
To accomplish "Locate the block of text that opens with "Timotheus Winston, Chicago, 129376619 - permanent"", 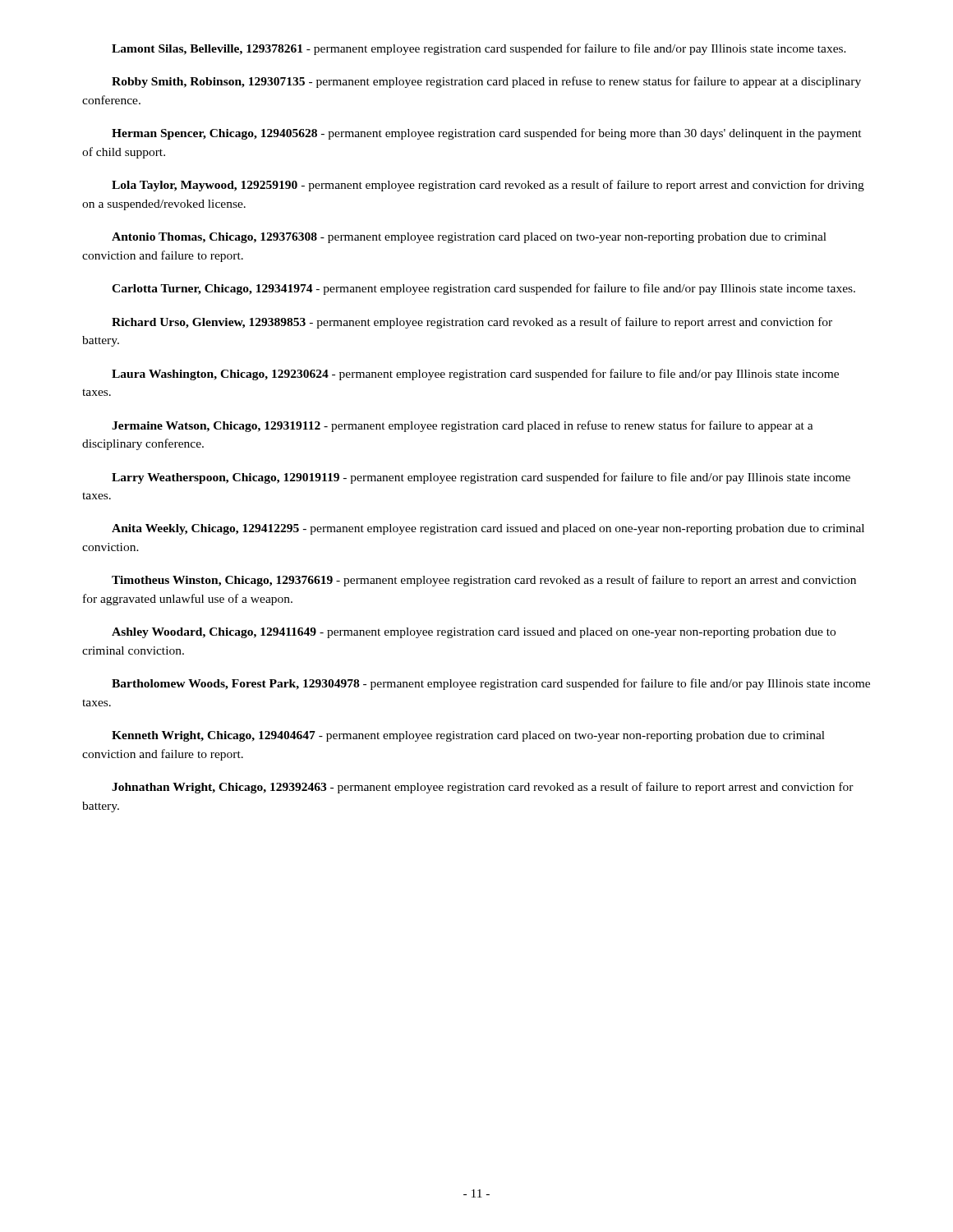I will point(476,590).
